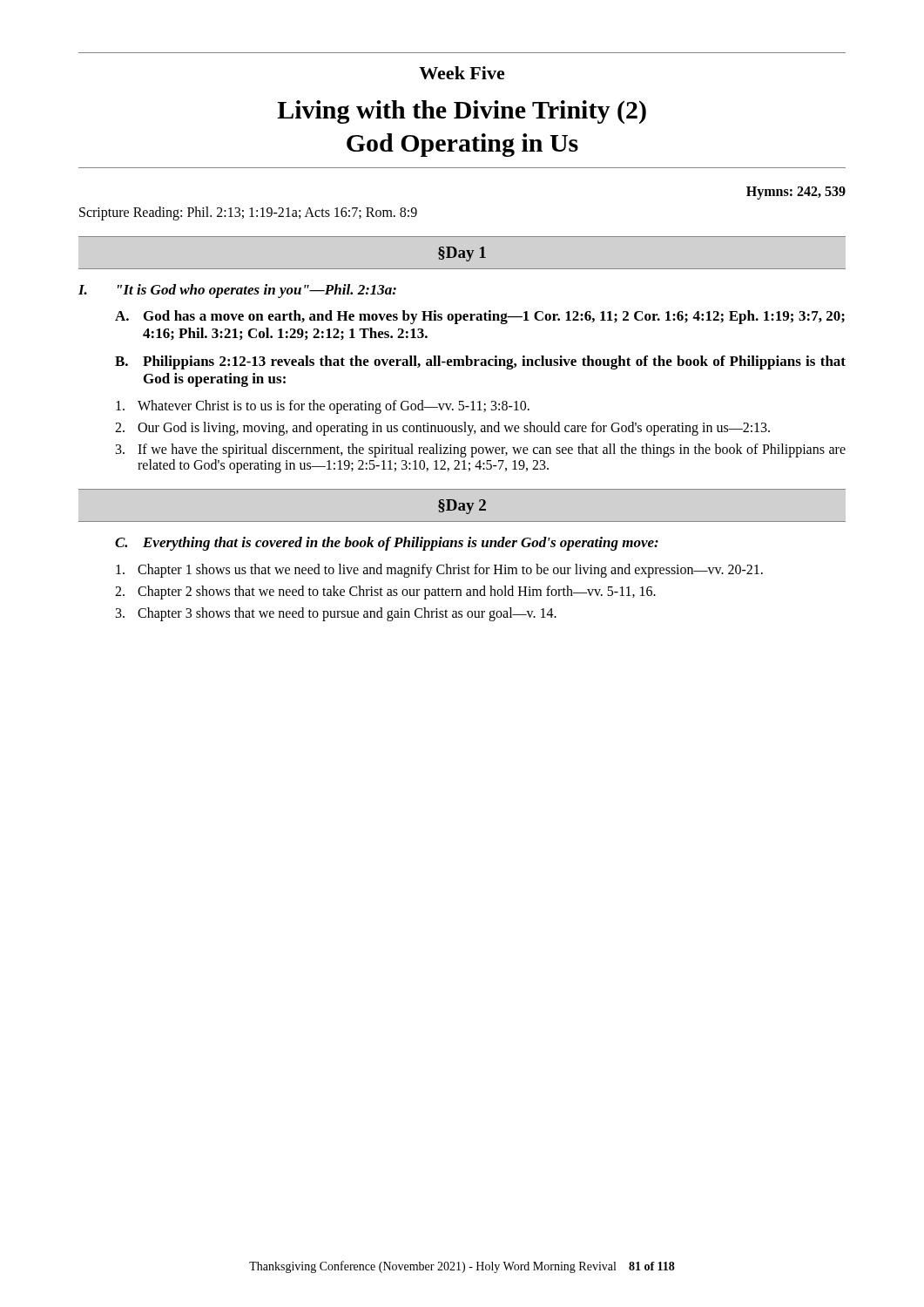The width and height of the screenshot is (924, 1307).
Task: Find "Hymns: 242, 539" on this page
Action: pos(796,191)
